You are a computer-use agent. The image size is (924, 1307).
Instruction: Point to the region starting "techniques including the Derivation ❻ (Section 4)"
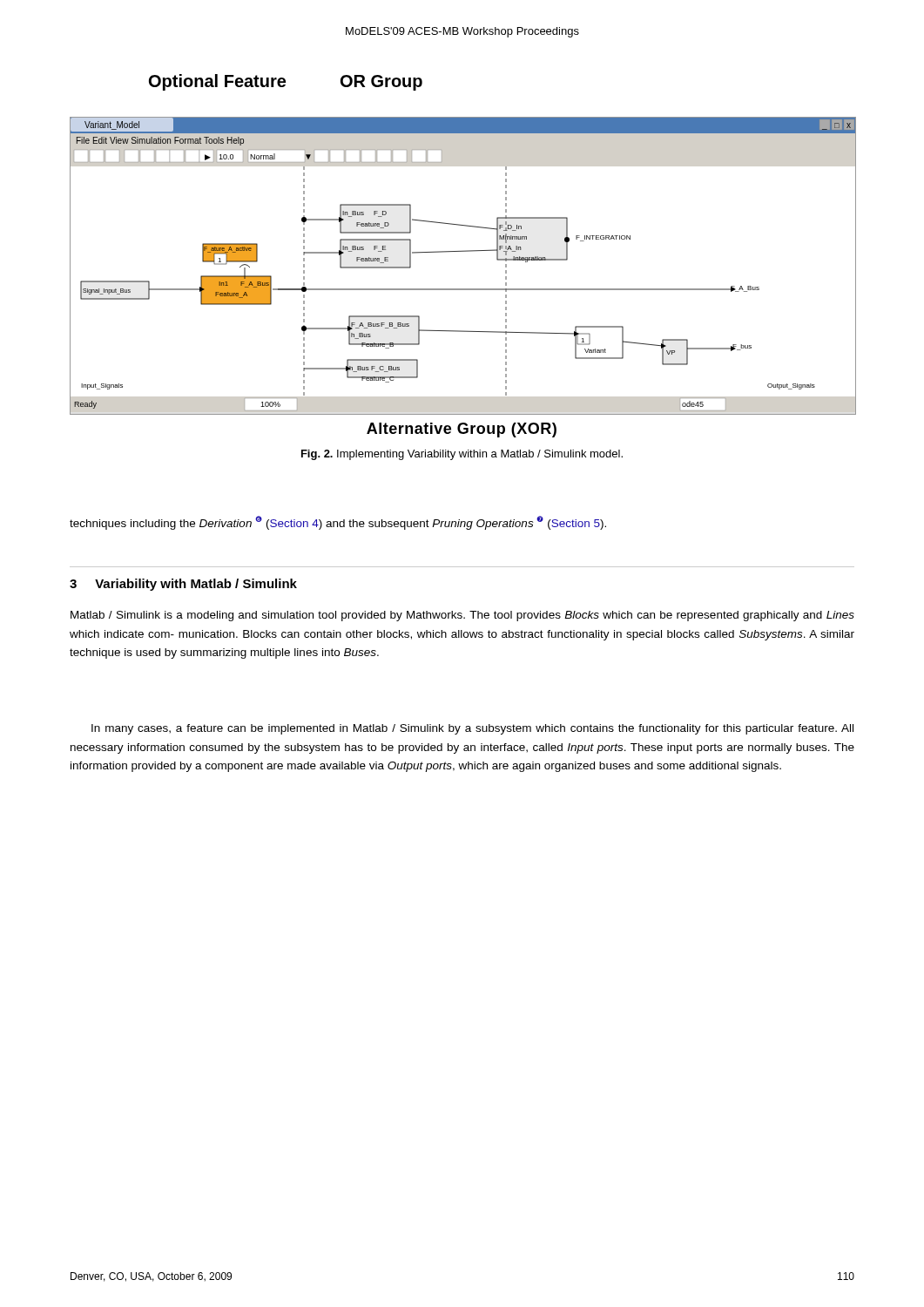coord(338,522)
